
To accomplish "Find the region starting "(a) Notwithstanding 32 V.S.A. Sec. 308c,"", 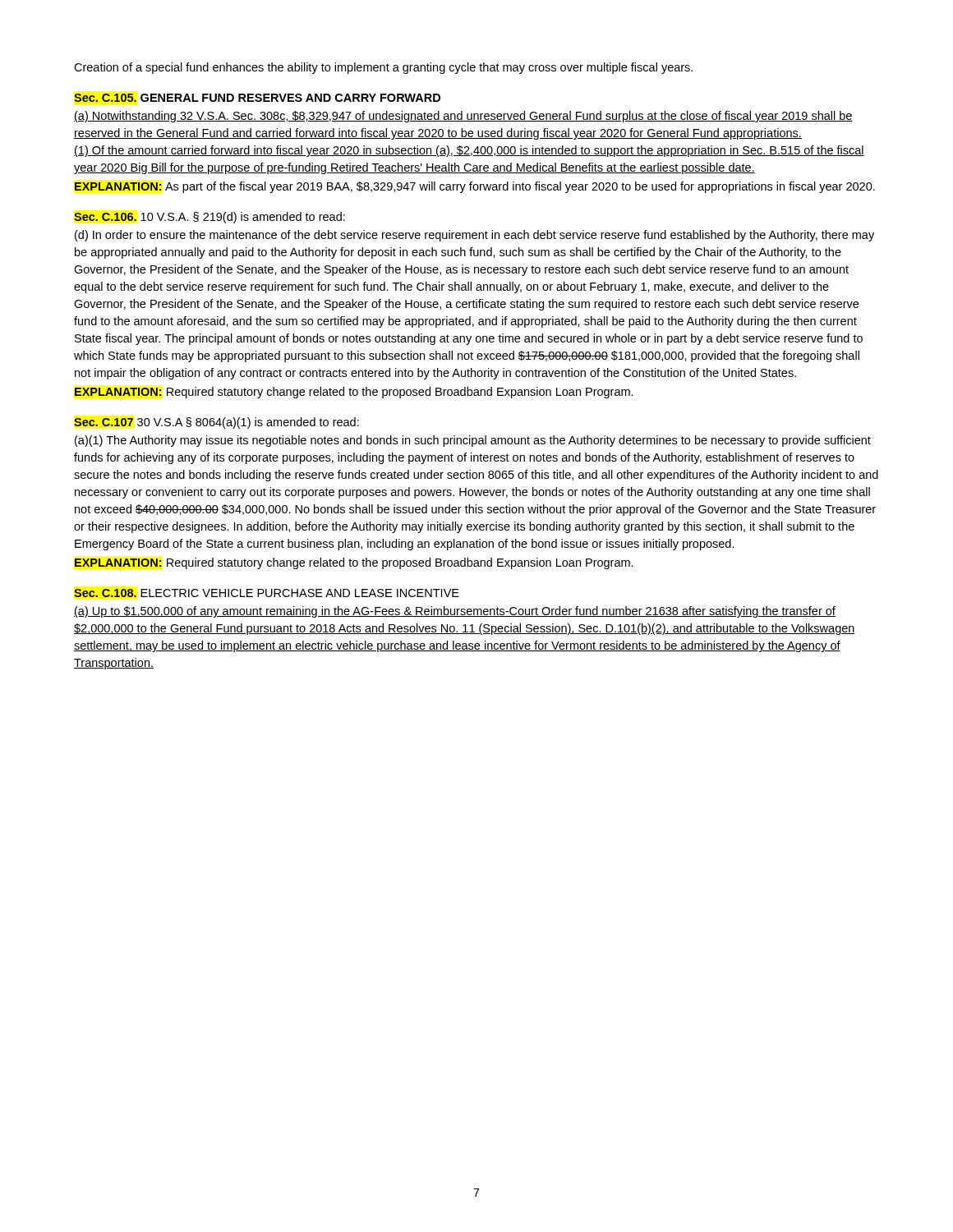I will 476,152.
